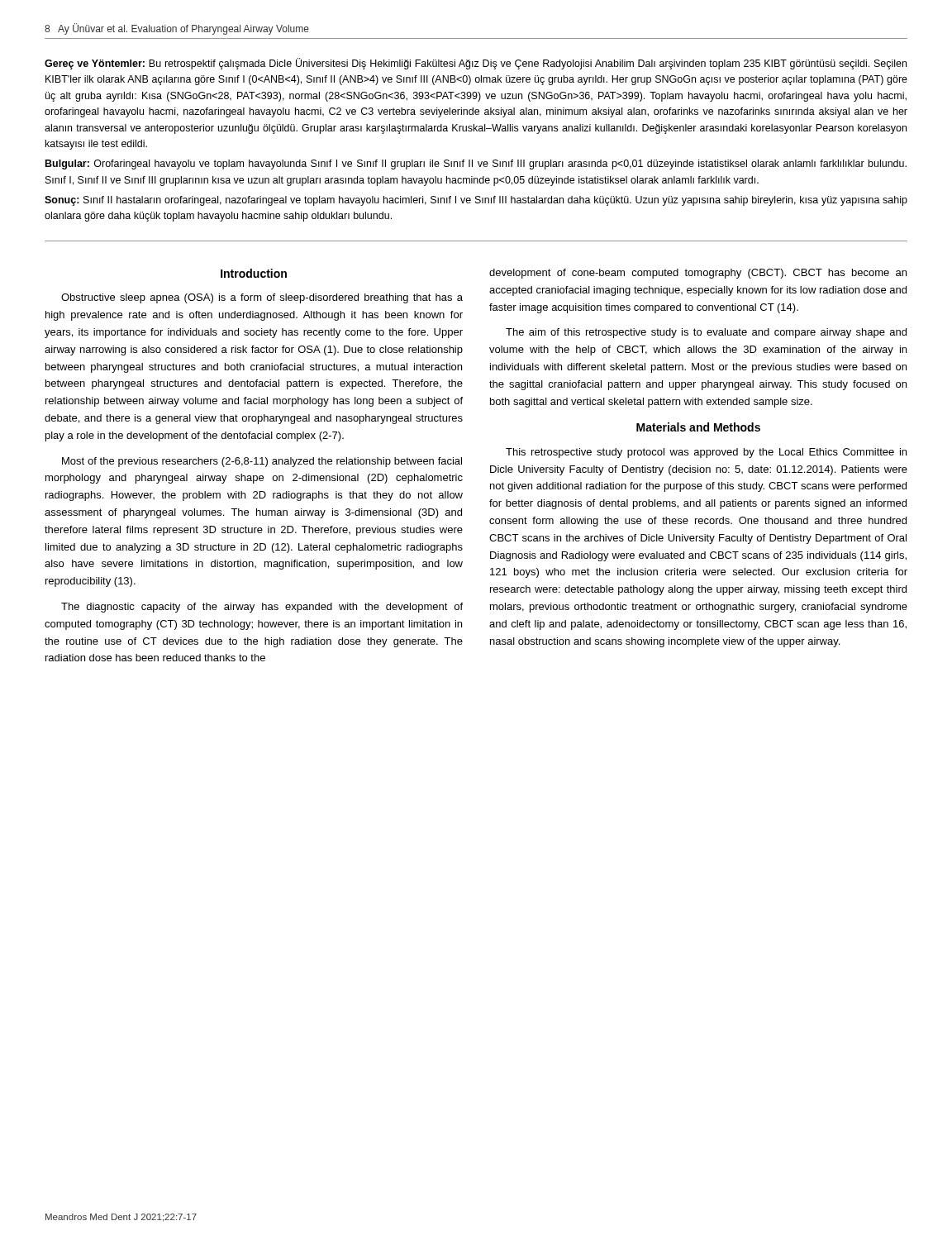Click on the text block containing "This retrospective study protocol was approved by"
The image size is (952, 1240).
pyautogui.click(x=698, y=547)
